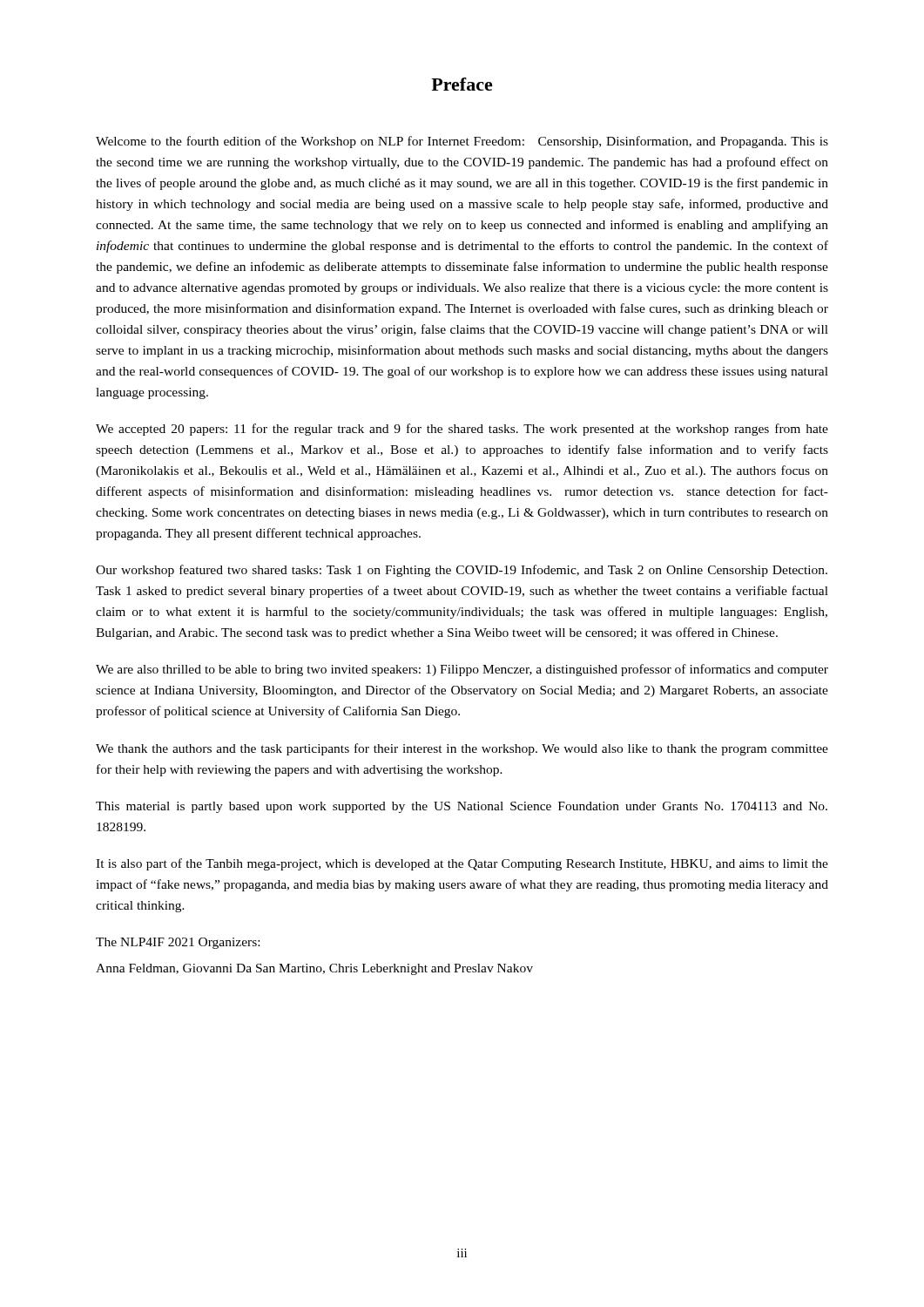Screen dimensions: 1307x924
Task: Select the text block containing "We accepted 20 papers:"
Action: point(462,481)
